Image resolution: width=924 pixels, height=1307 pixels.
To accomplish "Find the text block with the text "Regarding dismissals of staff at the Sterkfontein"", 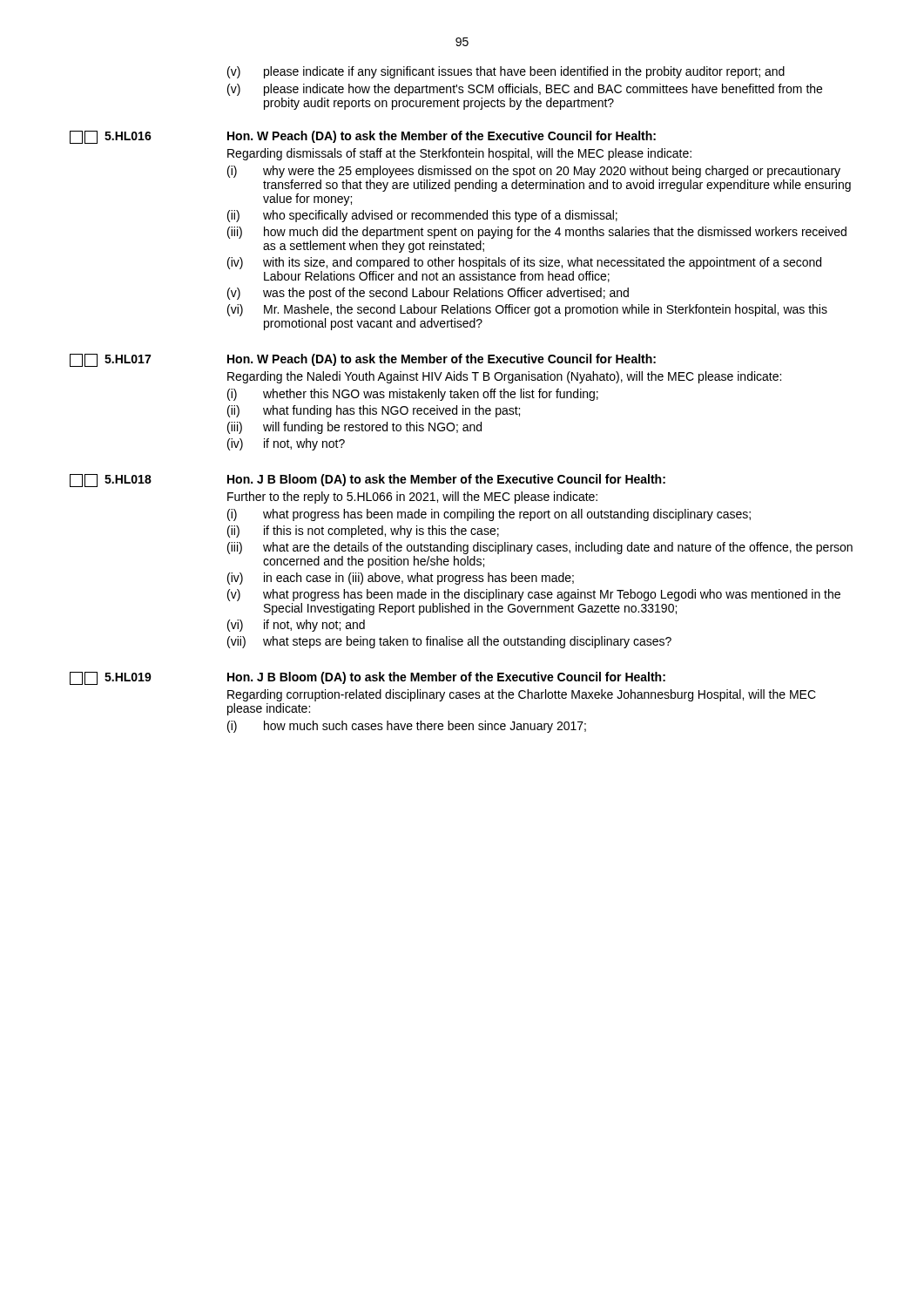I will coord(459,153).
